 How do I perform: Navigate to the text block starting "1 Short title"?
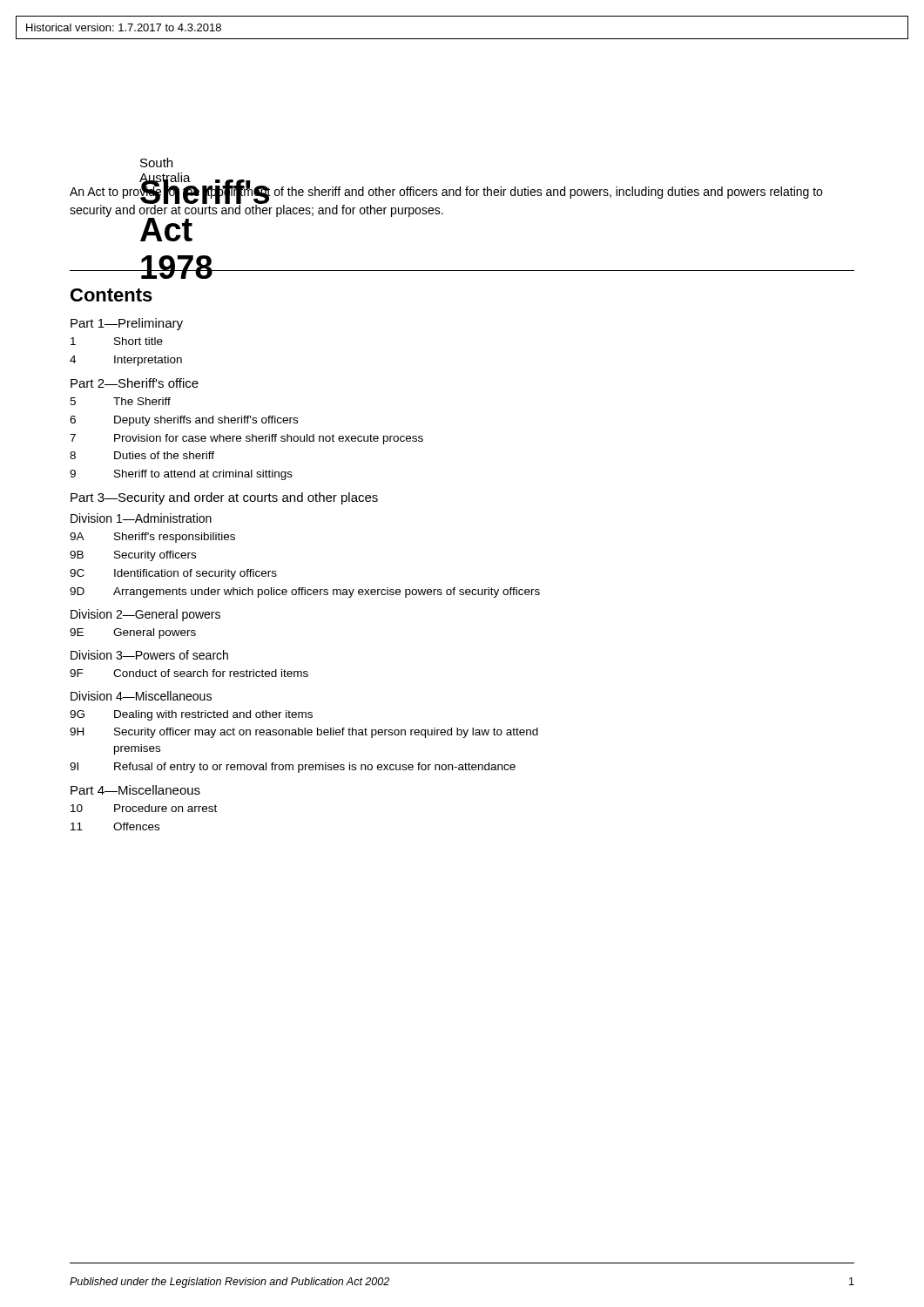pos(117,341)
